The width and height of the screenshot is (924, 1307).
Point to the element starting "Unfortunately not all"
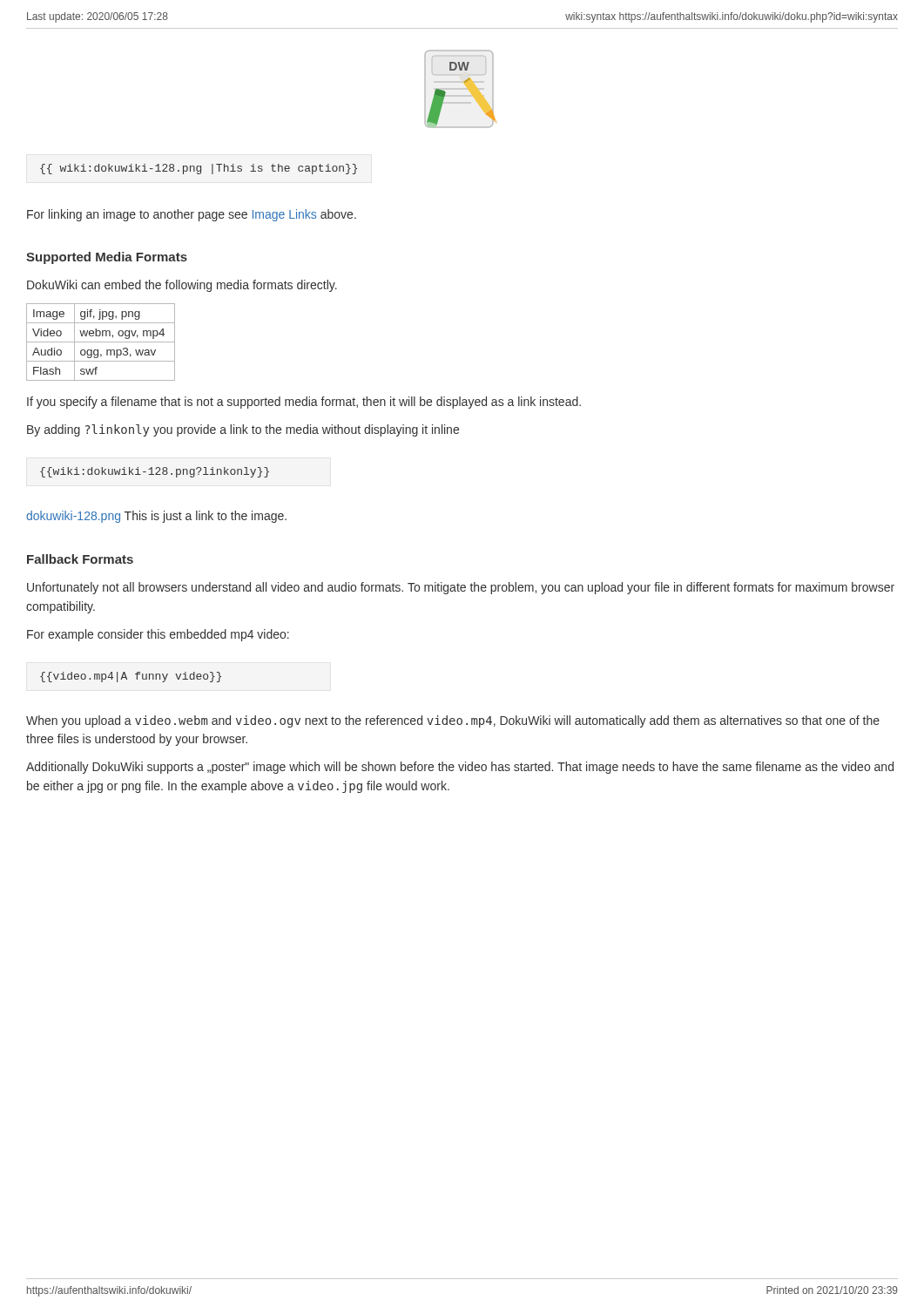click(x=460, y=597)
